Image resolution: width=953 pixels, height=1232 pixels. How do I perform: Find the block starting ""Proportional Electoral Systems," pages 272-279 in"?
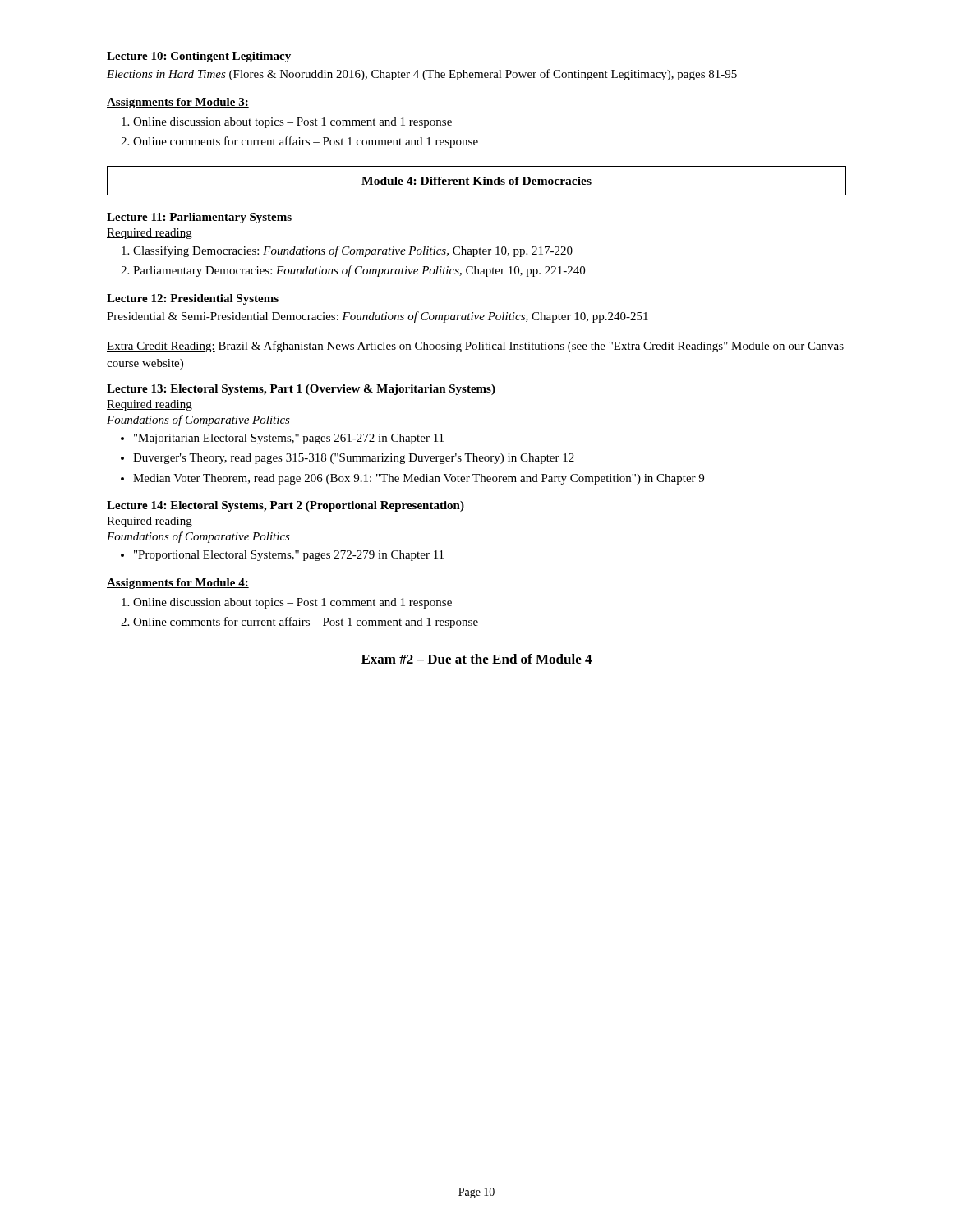pos(289,556)
